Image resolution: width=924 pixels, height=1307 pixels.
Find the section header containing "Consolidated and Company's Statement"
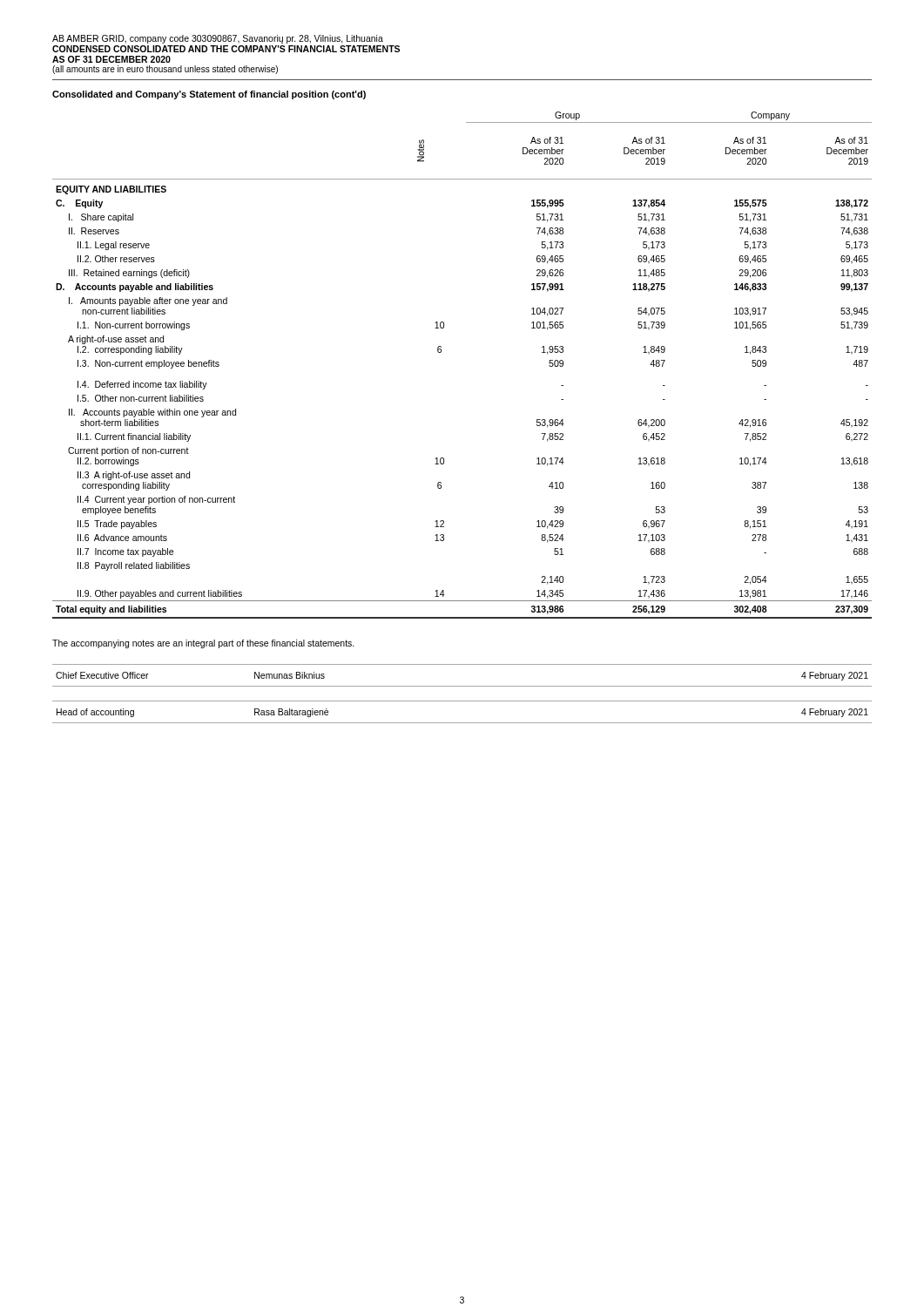click(x=209, y=94)
